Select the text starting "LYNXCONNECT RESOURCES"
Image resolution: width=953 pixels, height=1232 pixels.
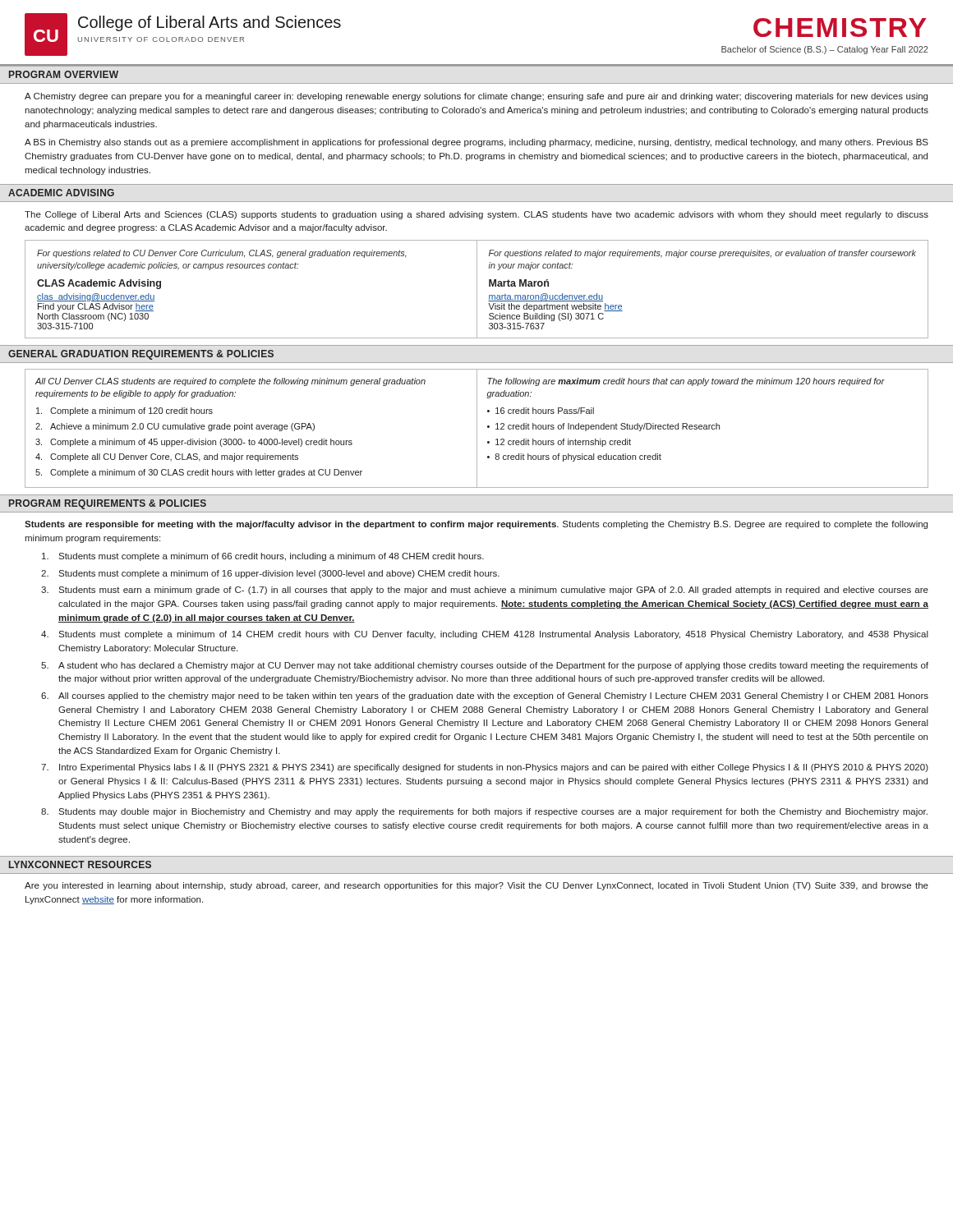80,865
